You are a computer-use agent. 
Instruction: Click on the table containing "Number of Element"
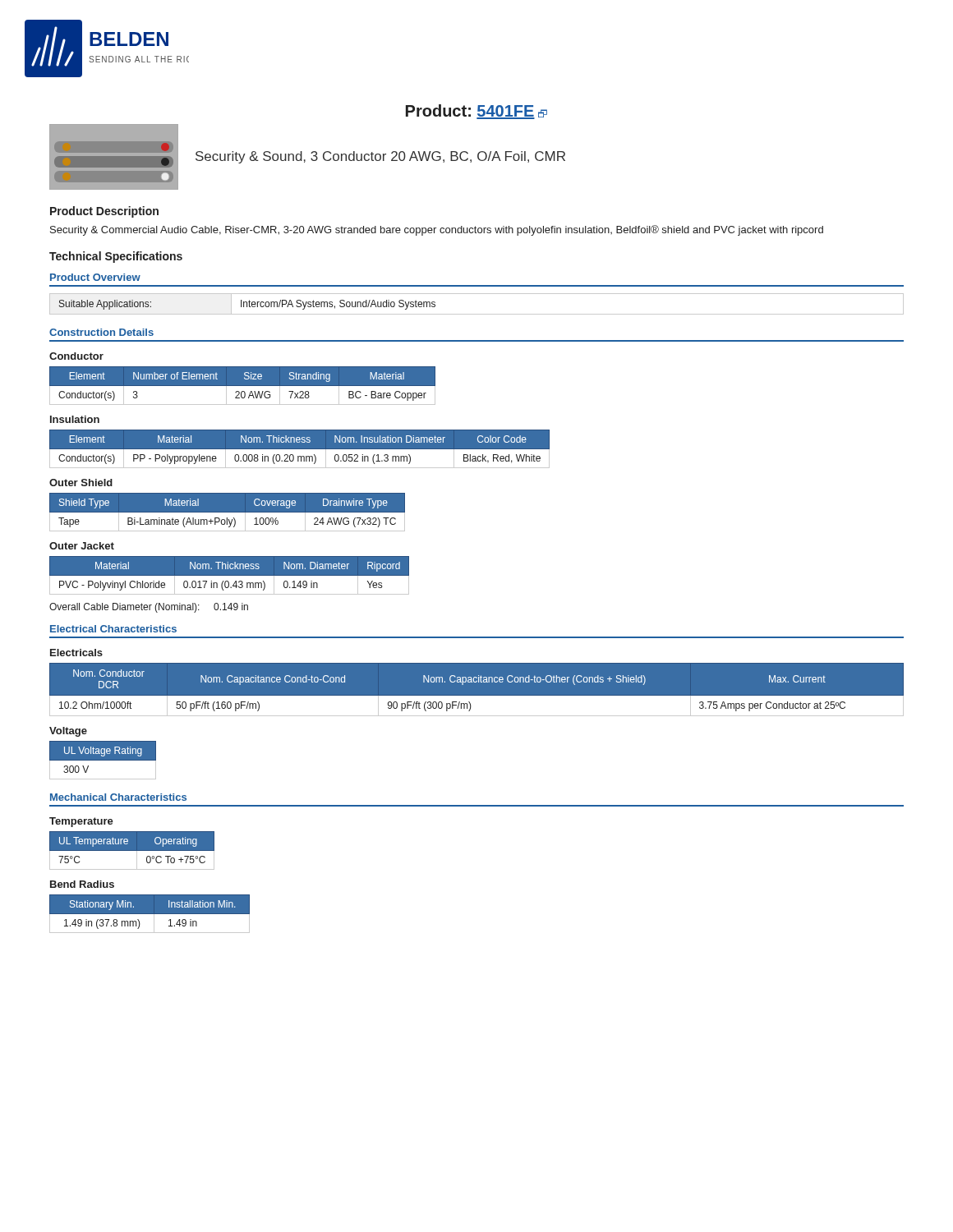pyautogui.click(x=476, y=385)
